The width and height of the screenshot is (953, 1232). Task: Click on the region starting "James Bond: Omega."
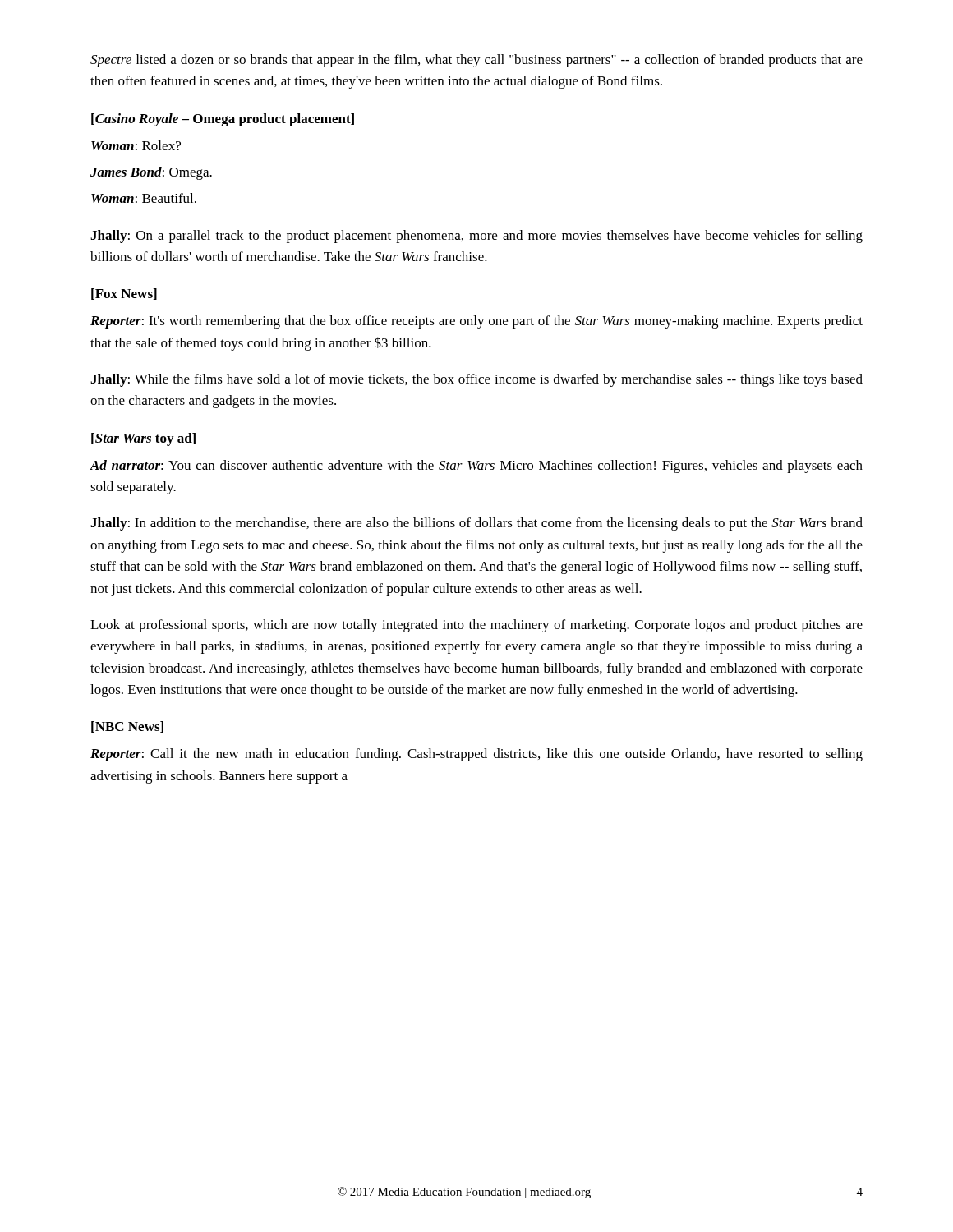[x=151, y=172]
